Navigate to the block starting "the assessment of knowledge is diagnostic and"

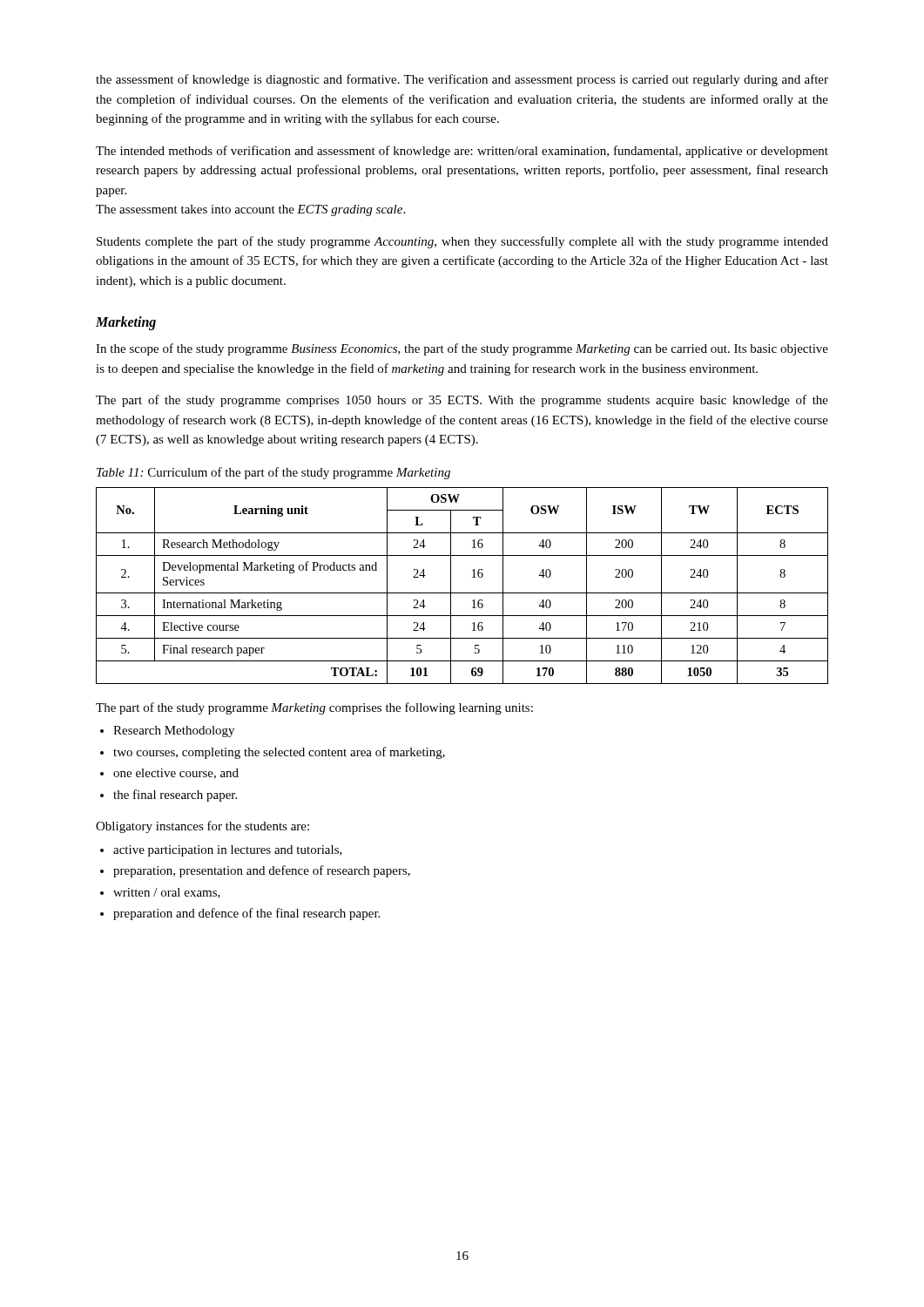click(x=462, y=99)
